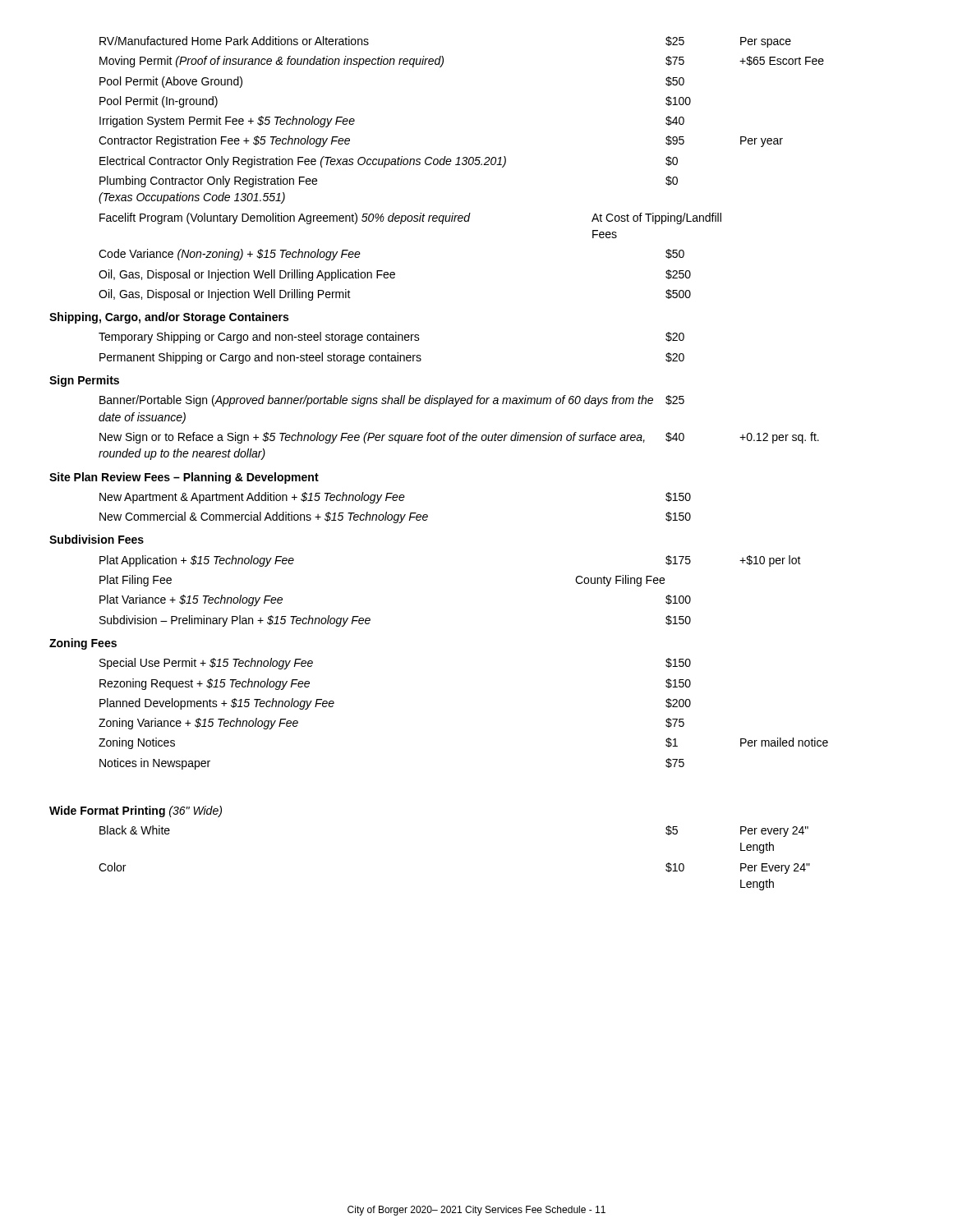Find the passage starting "Subdivision Fees"

[x=97, y=539]
